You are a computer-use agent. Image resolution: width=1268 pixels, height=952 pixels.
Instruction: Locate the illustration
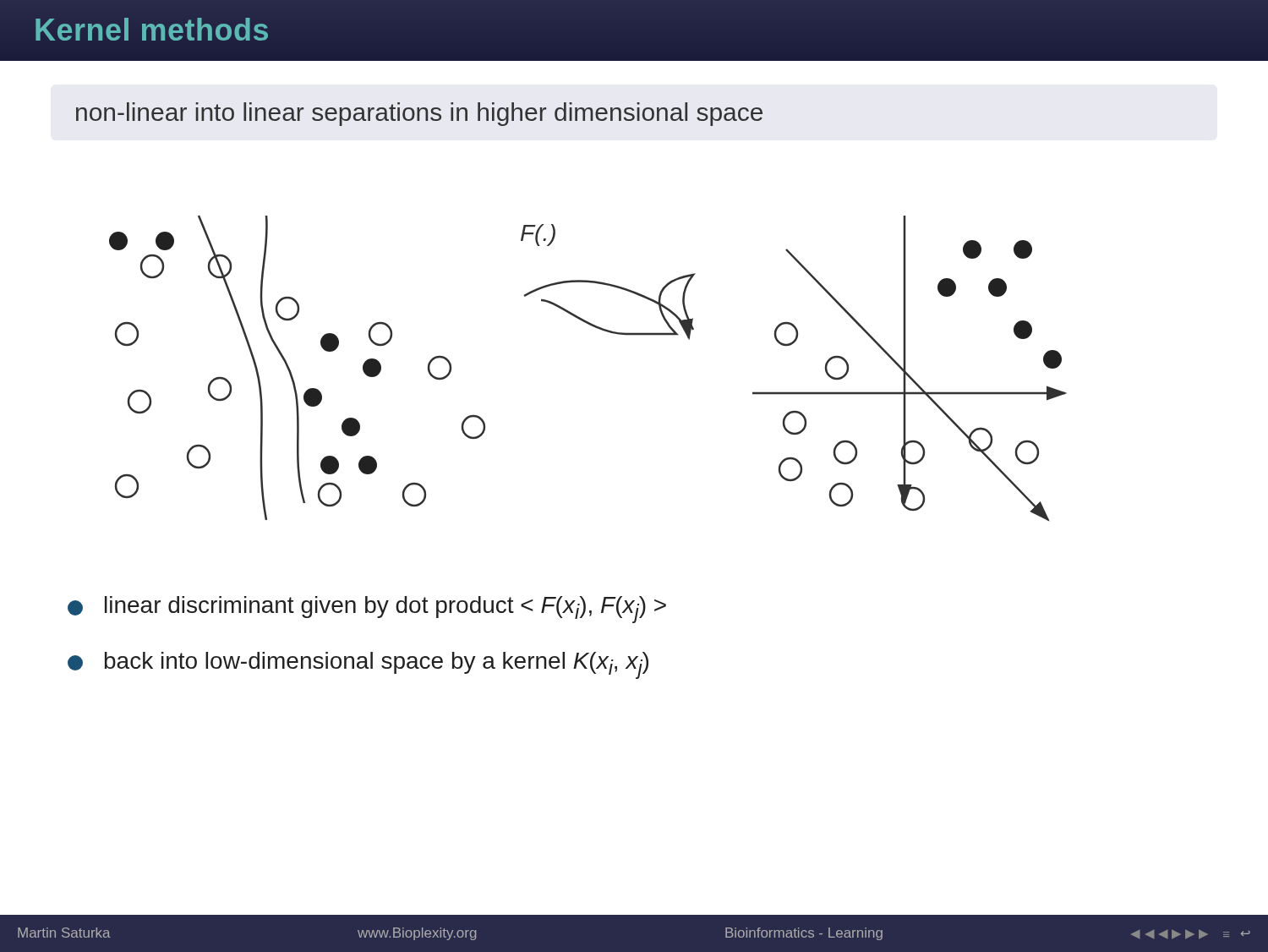pyautogui.click(x=634, y=347)
